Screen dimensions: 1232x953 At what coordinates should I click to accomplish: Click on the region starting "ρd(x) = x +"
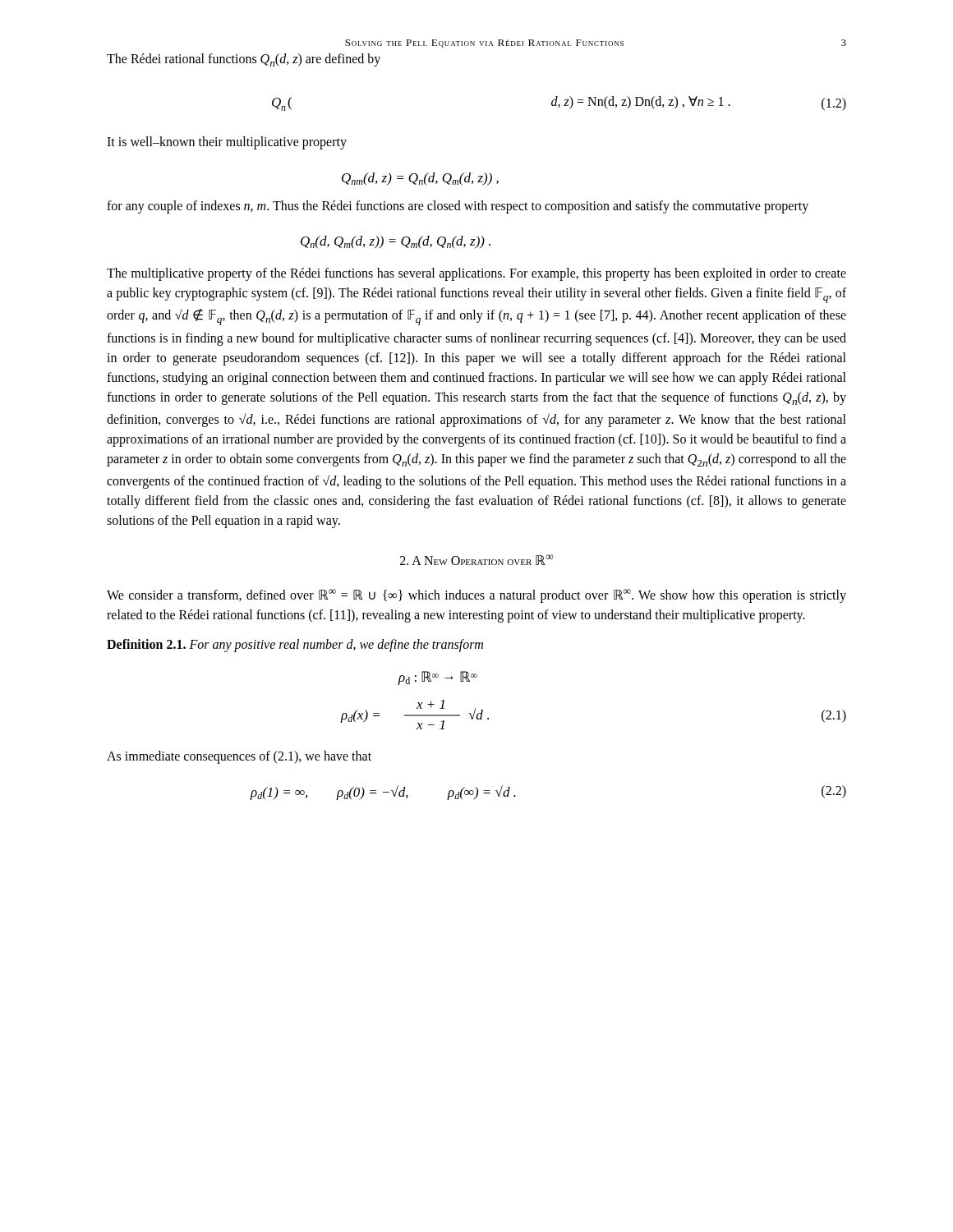click(432, 715)
